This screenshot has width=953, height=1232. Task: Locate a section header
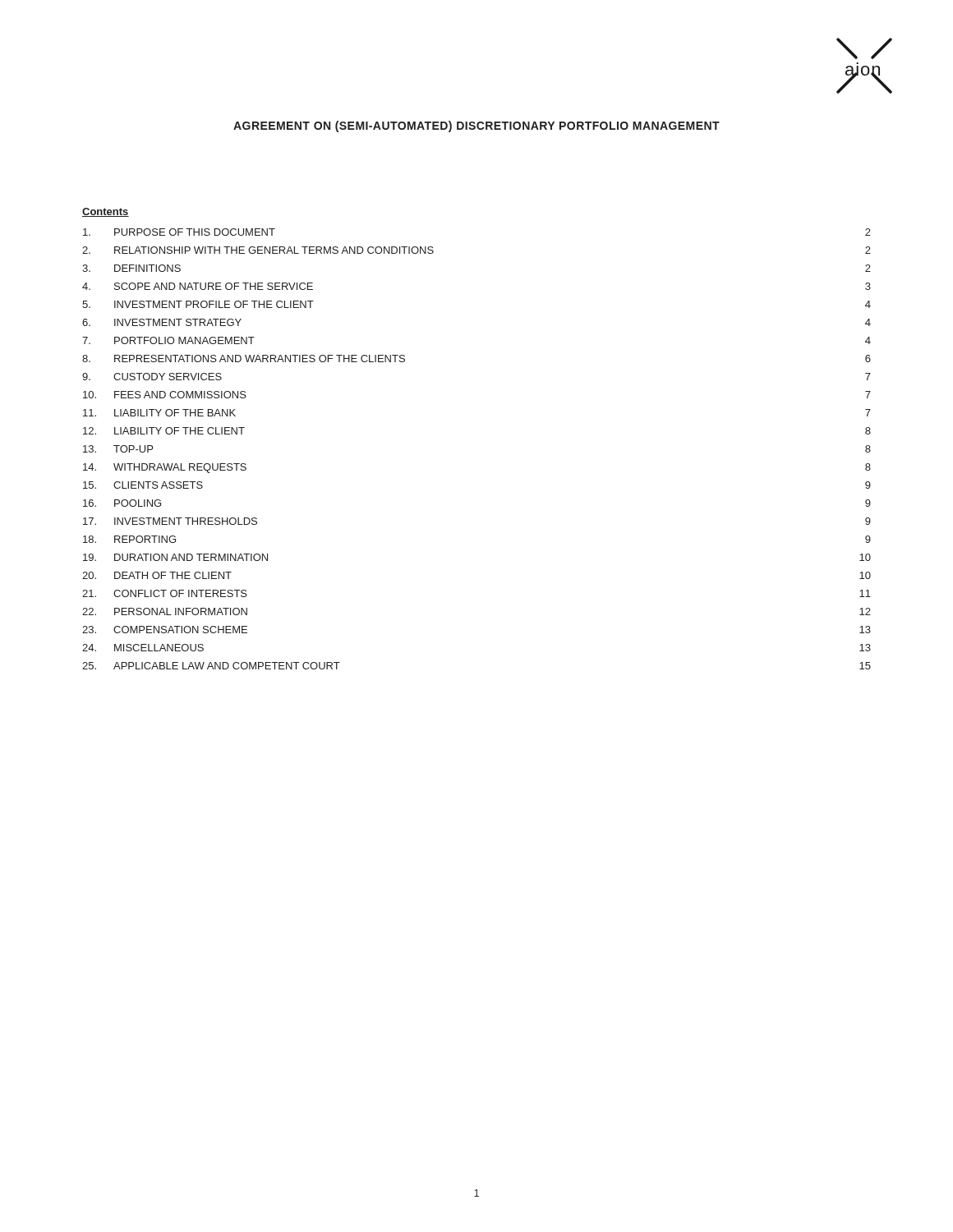point(105,212)
